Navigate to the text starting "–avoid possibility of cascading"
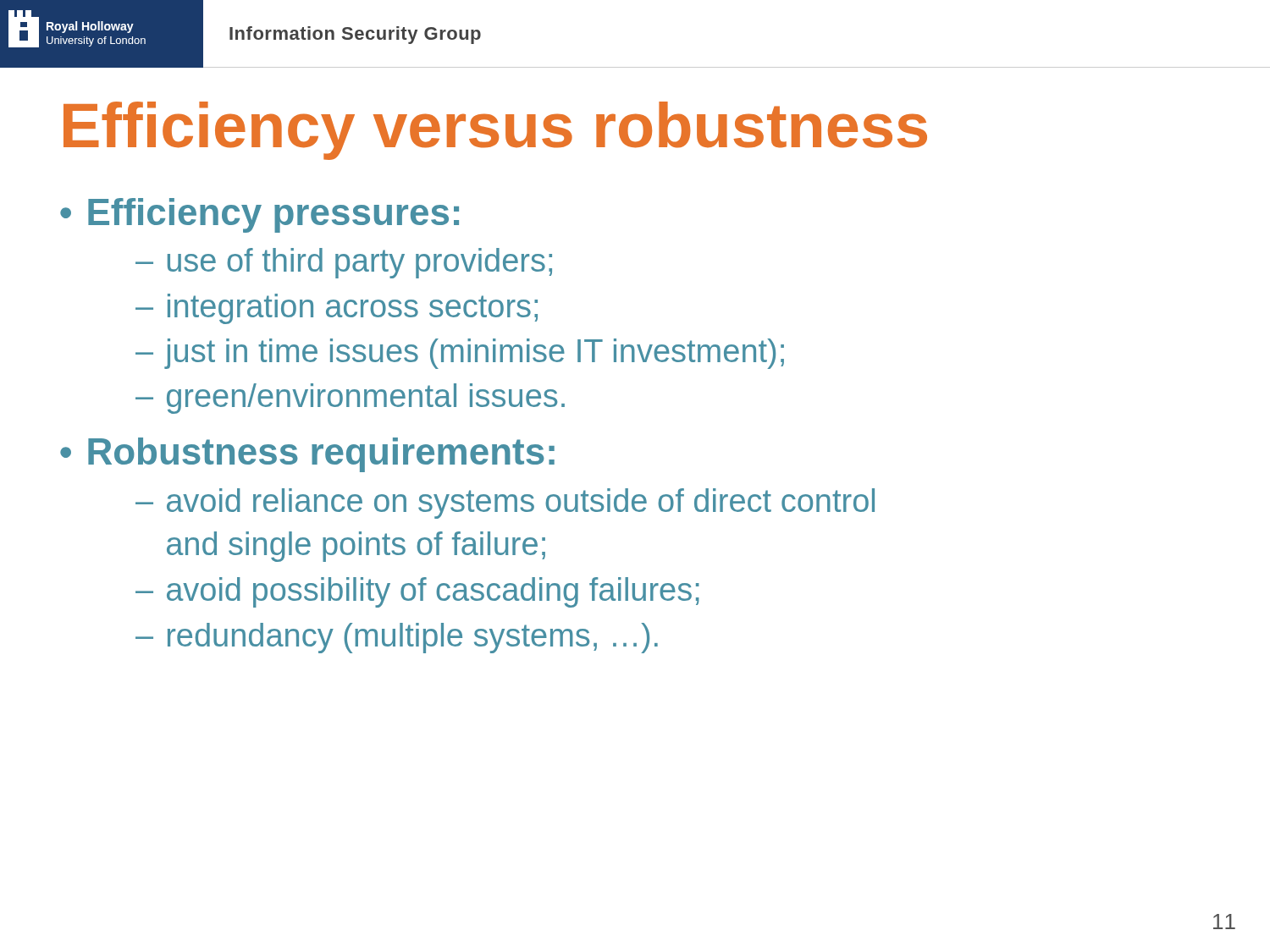This screenshot has width=1270, height=952. (419, 590)
